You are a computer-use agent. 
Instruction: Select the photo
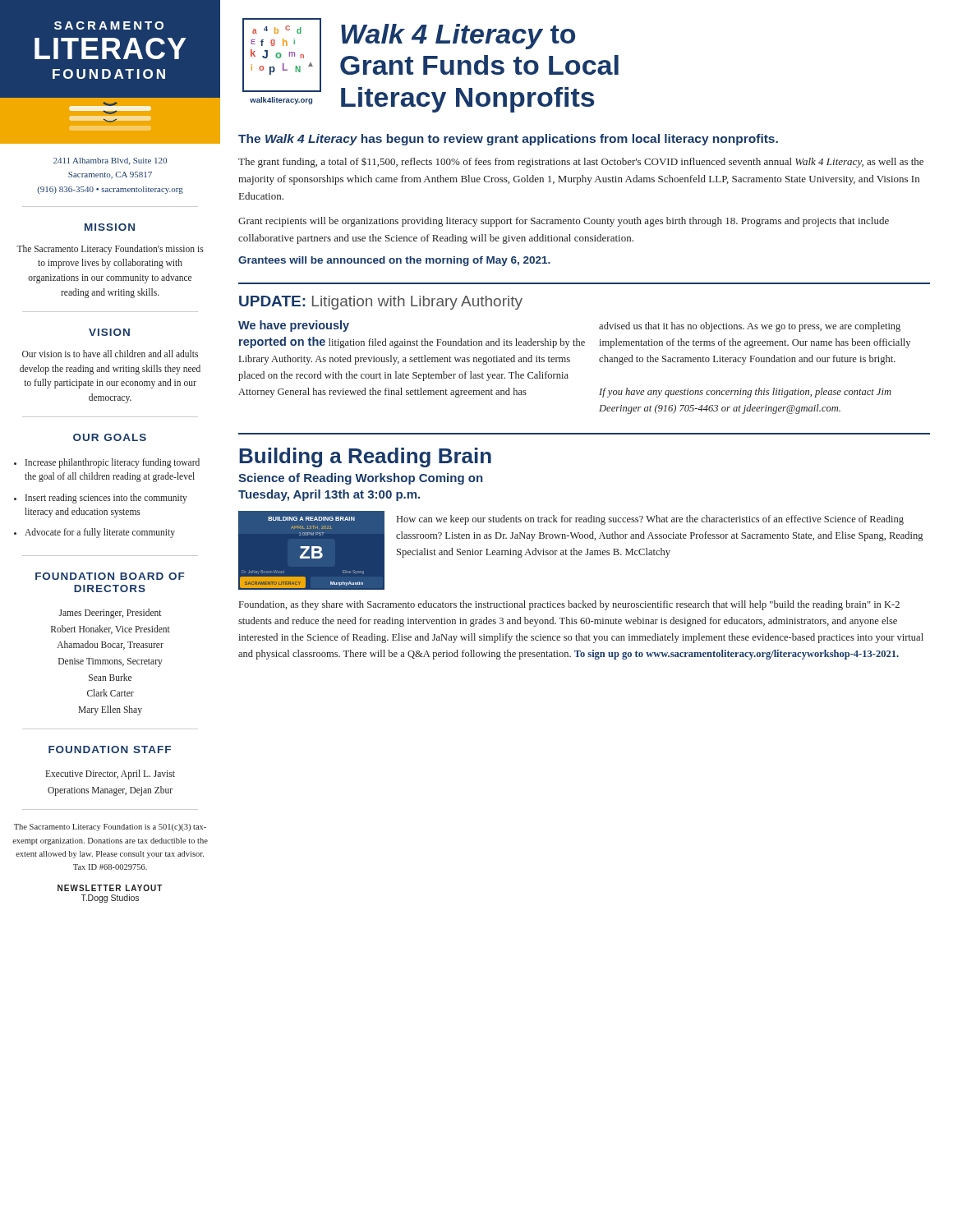(311, 550)
